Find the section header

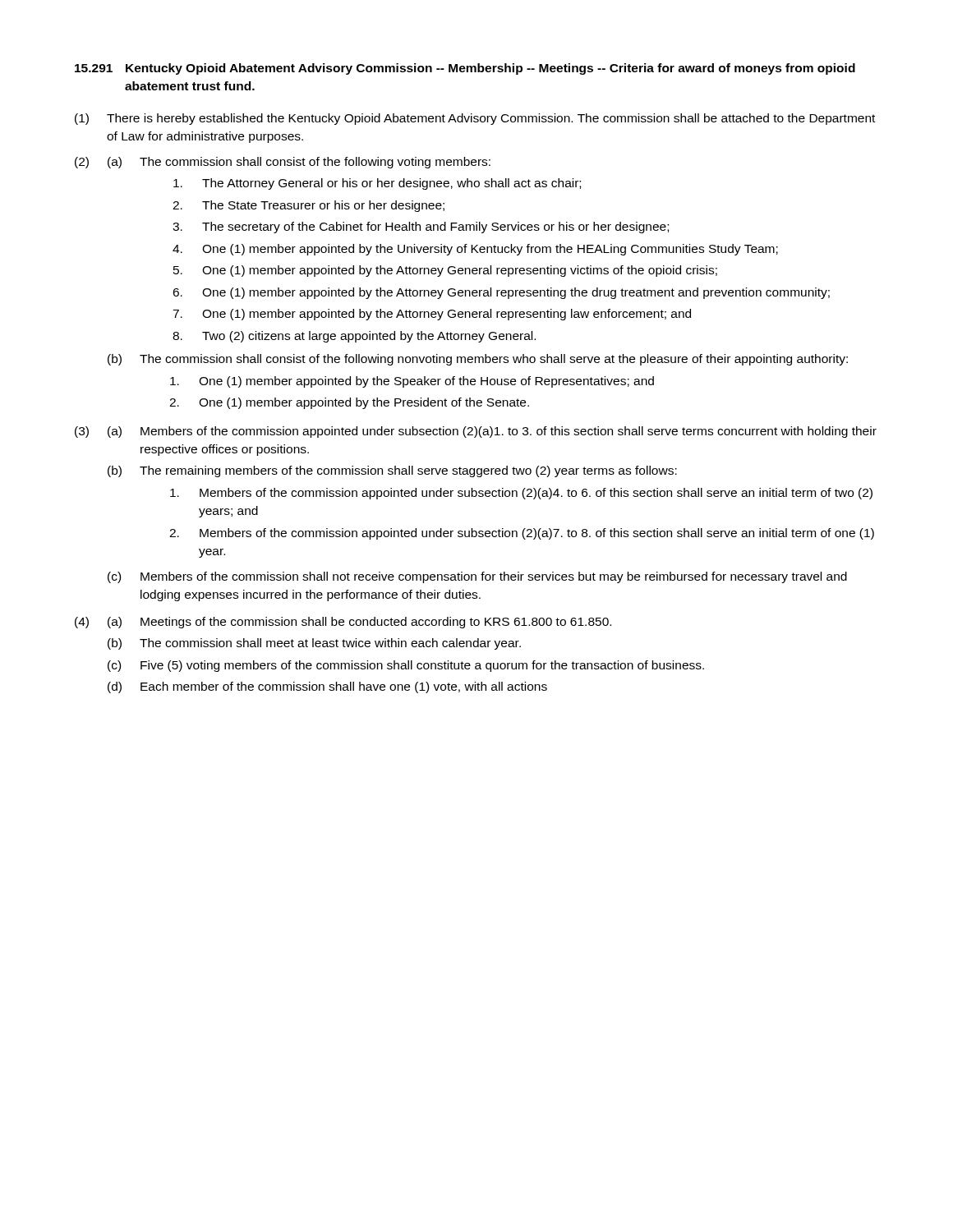(476, 78)
